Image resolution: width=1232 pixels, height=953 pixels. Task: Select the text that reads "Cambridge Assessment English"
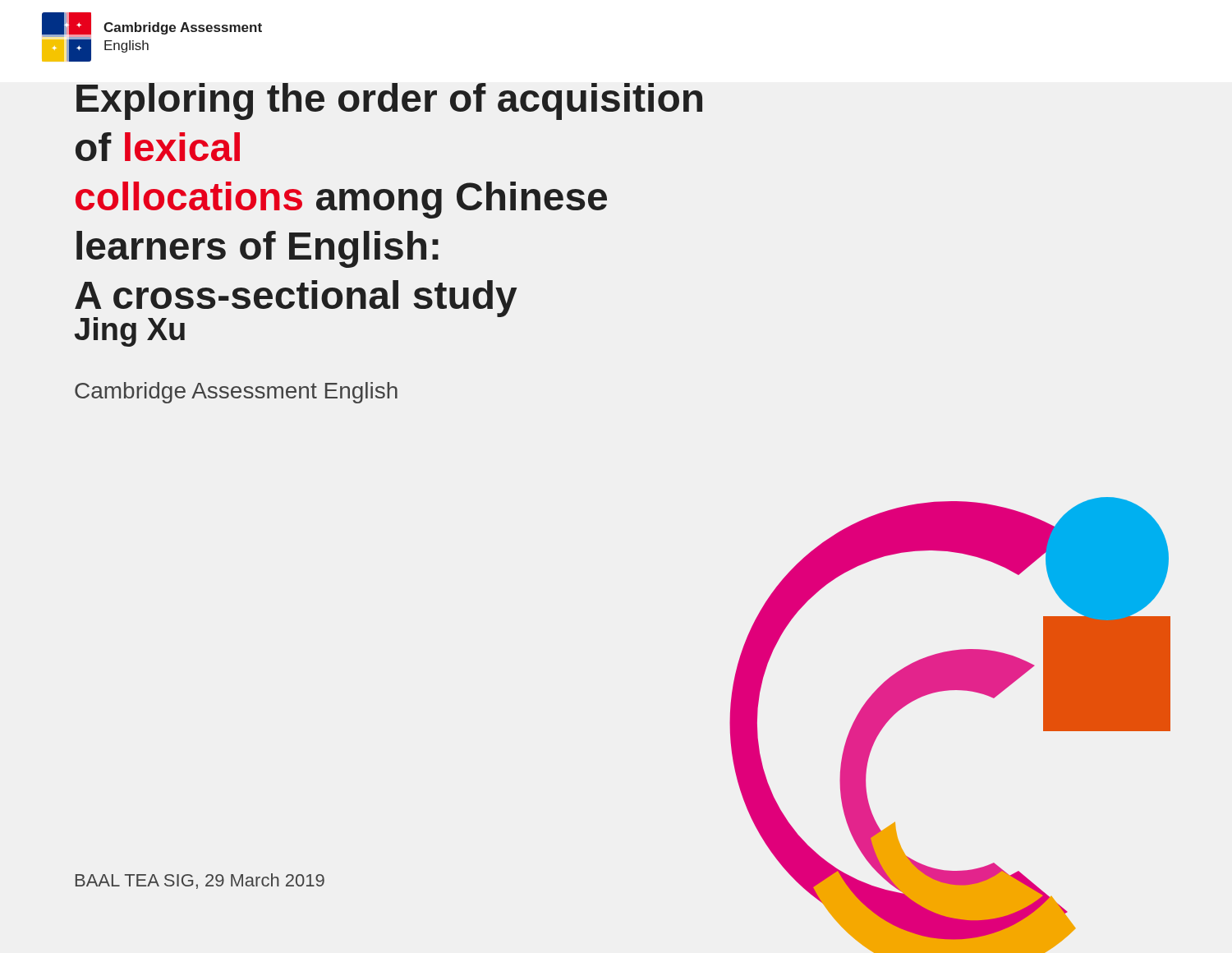pyautogui.click(x=236, y=391)
